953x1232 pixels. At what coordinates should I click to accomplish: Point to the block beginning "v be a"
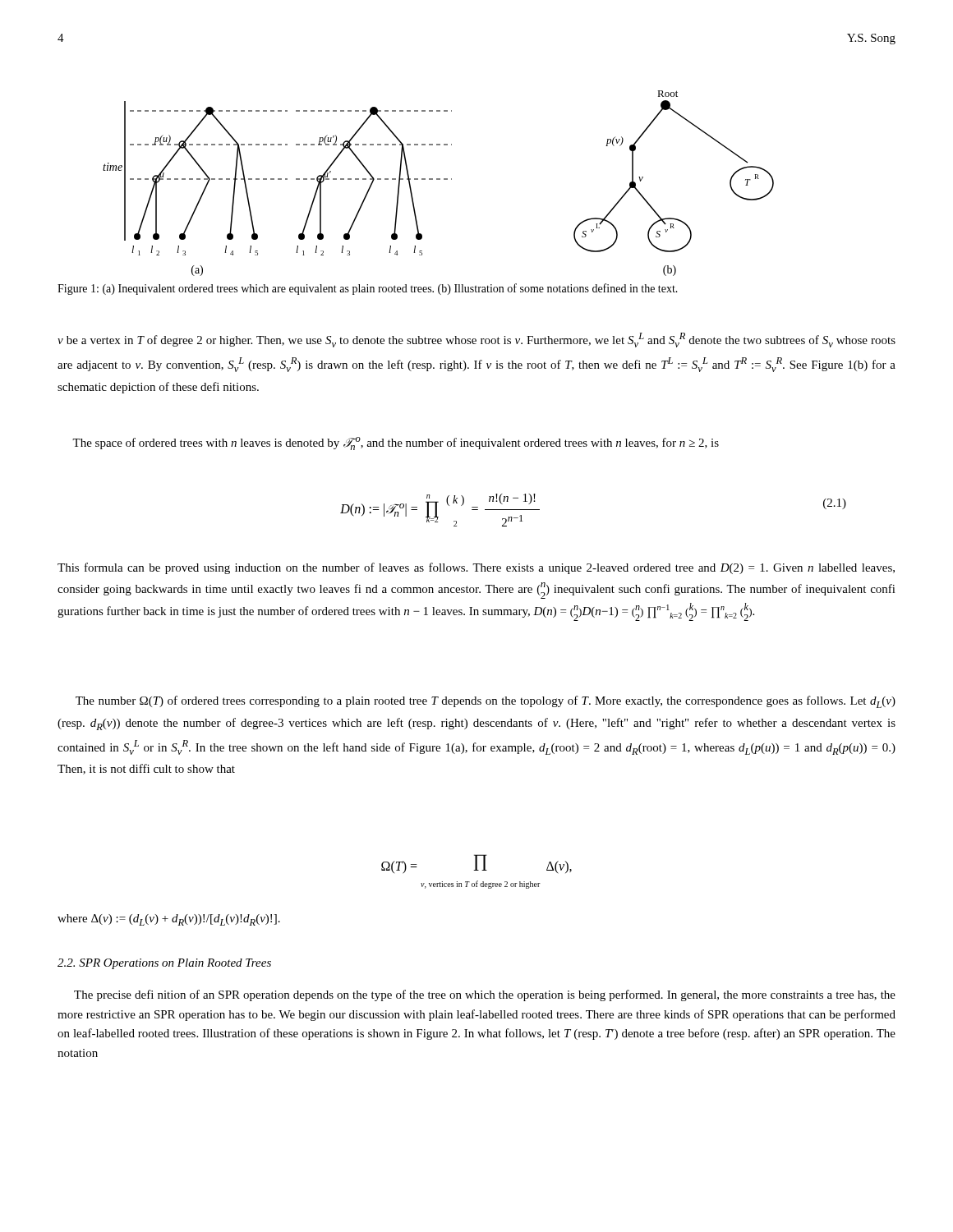pyautogui.click(x=476, y=362)
